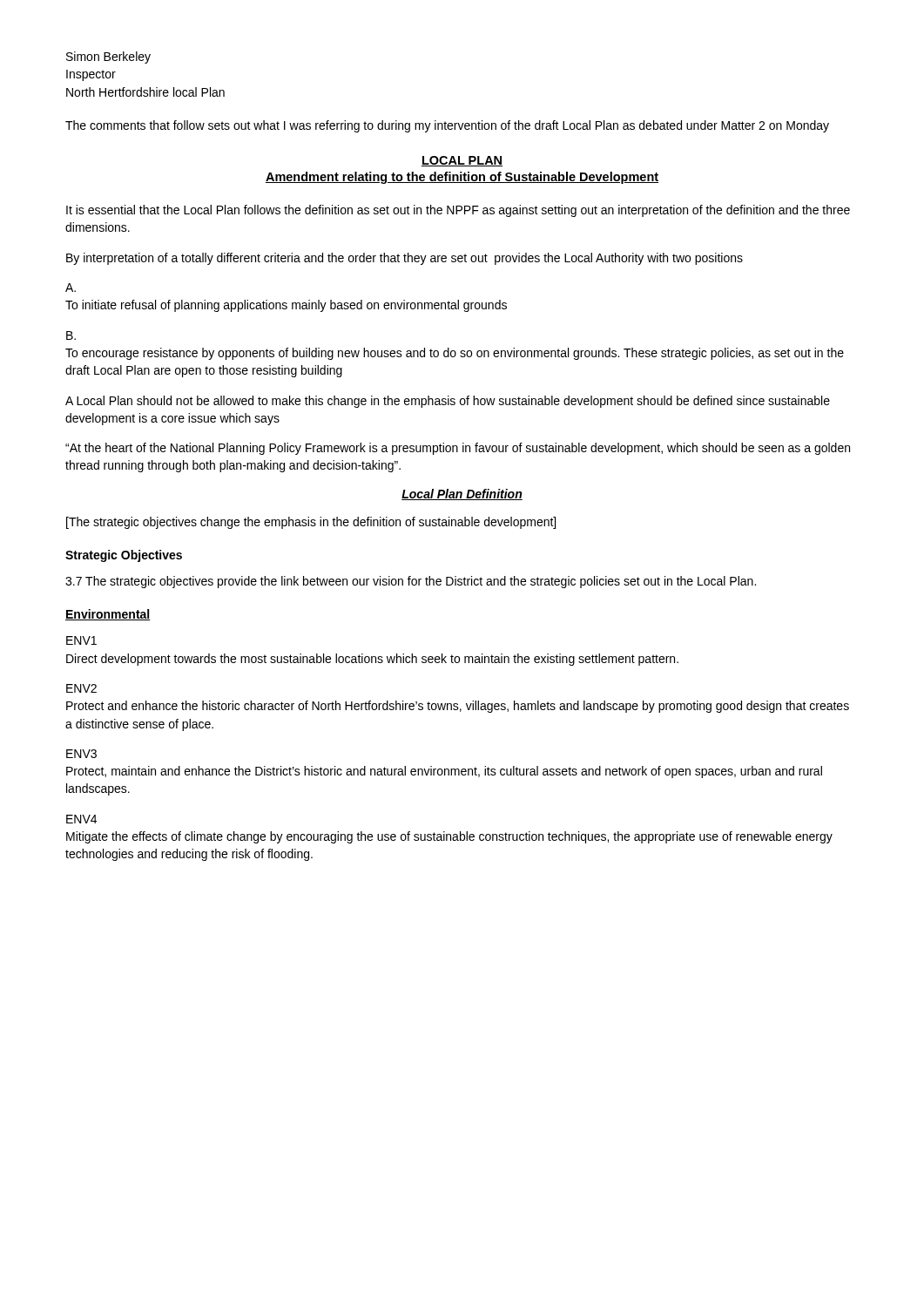Find the block on this page that starts "ENV2 Protect and enhance"
Screen dimensions: 1307x924
[x=457, y=706]
